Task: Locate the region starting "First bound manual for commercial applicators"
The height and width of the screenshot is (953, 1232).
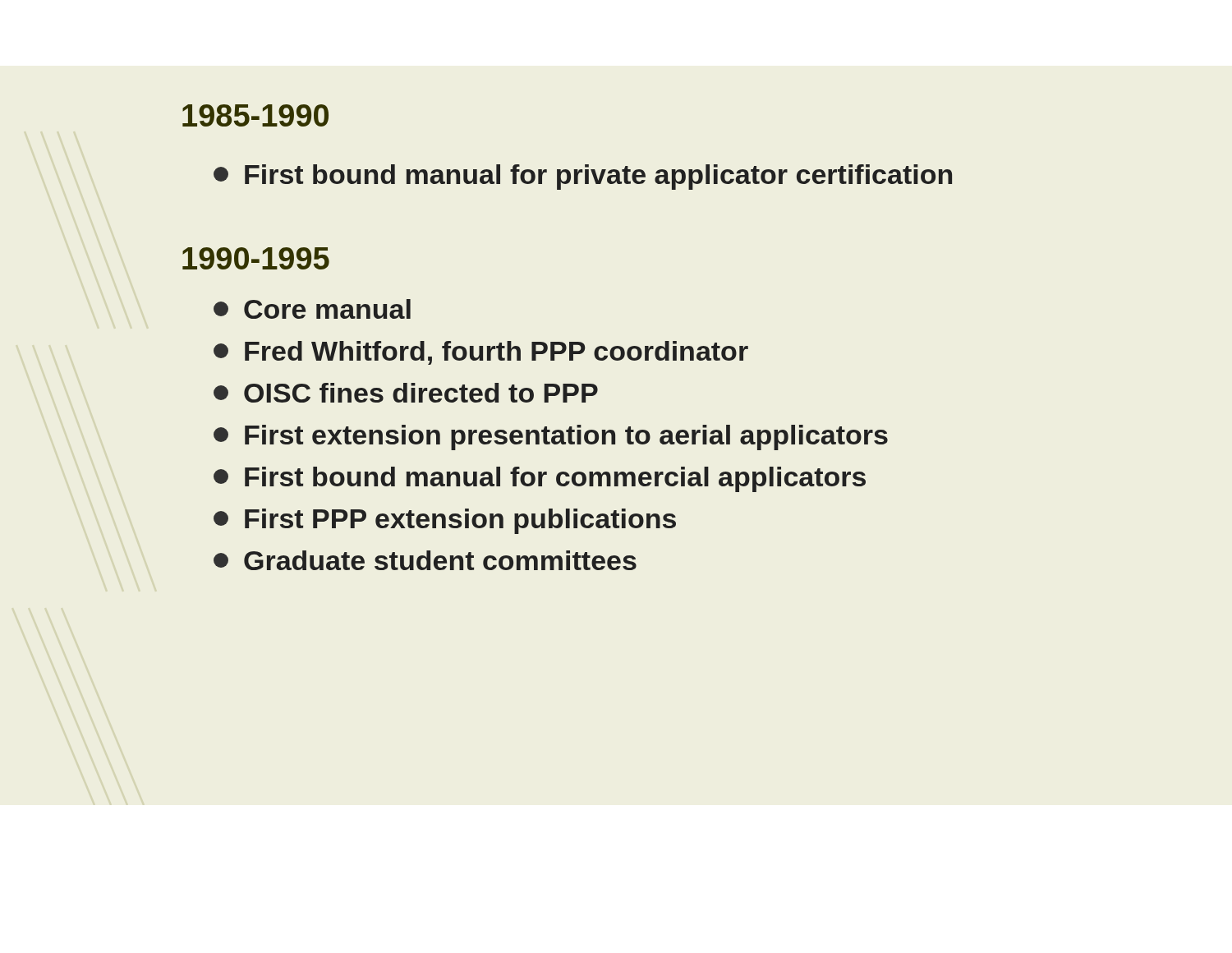Action: coord(540,477)
